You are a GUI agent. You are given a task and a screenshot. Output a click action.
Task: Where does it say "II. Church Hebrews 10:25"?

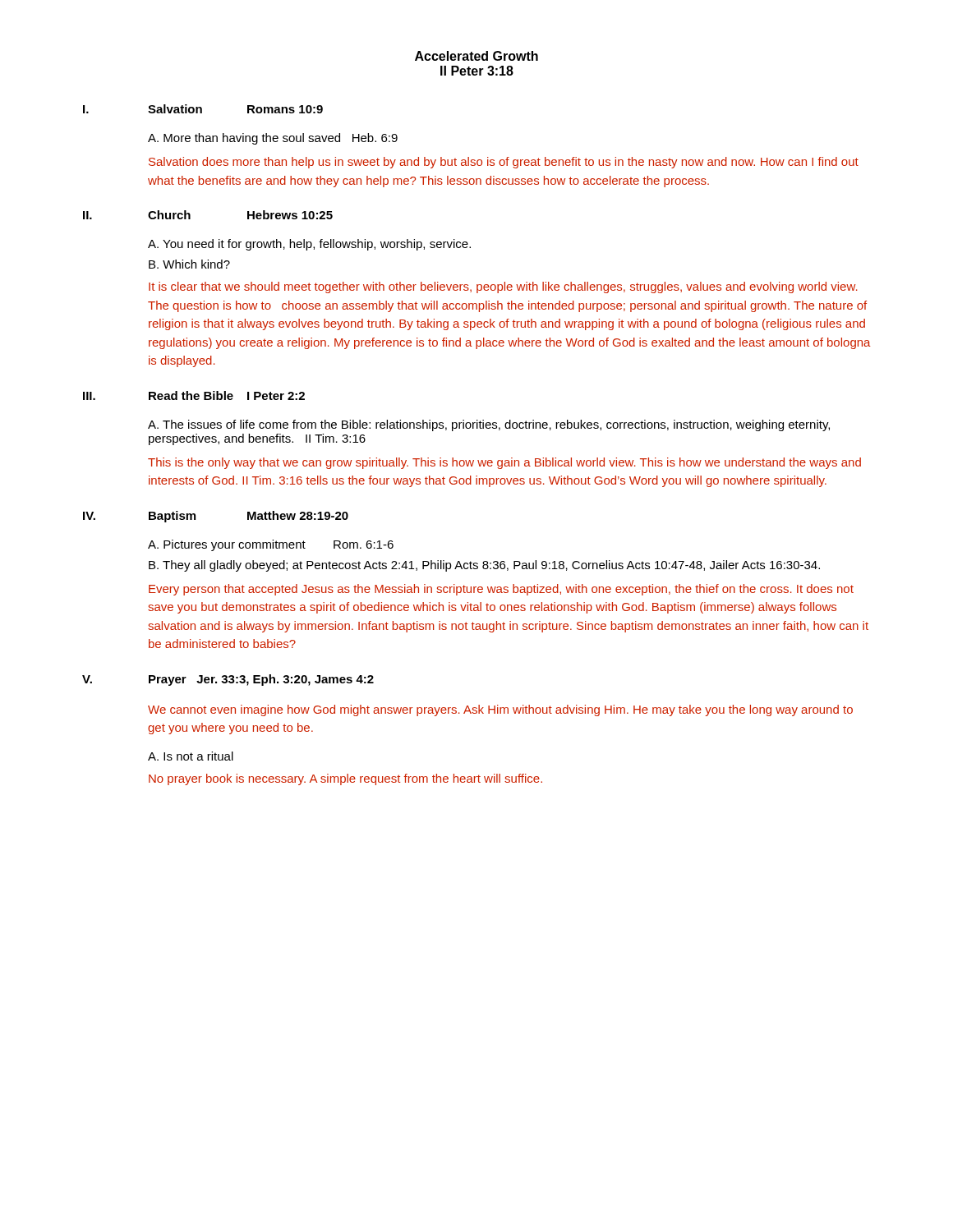click(x=87, y=215)
